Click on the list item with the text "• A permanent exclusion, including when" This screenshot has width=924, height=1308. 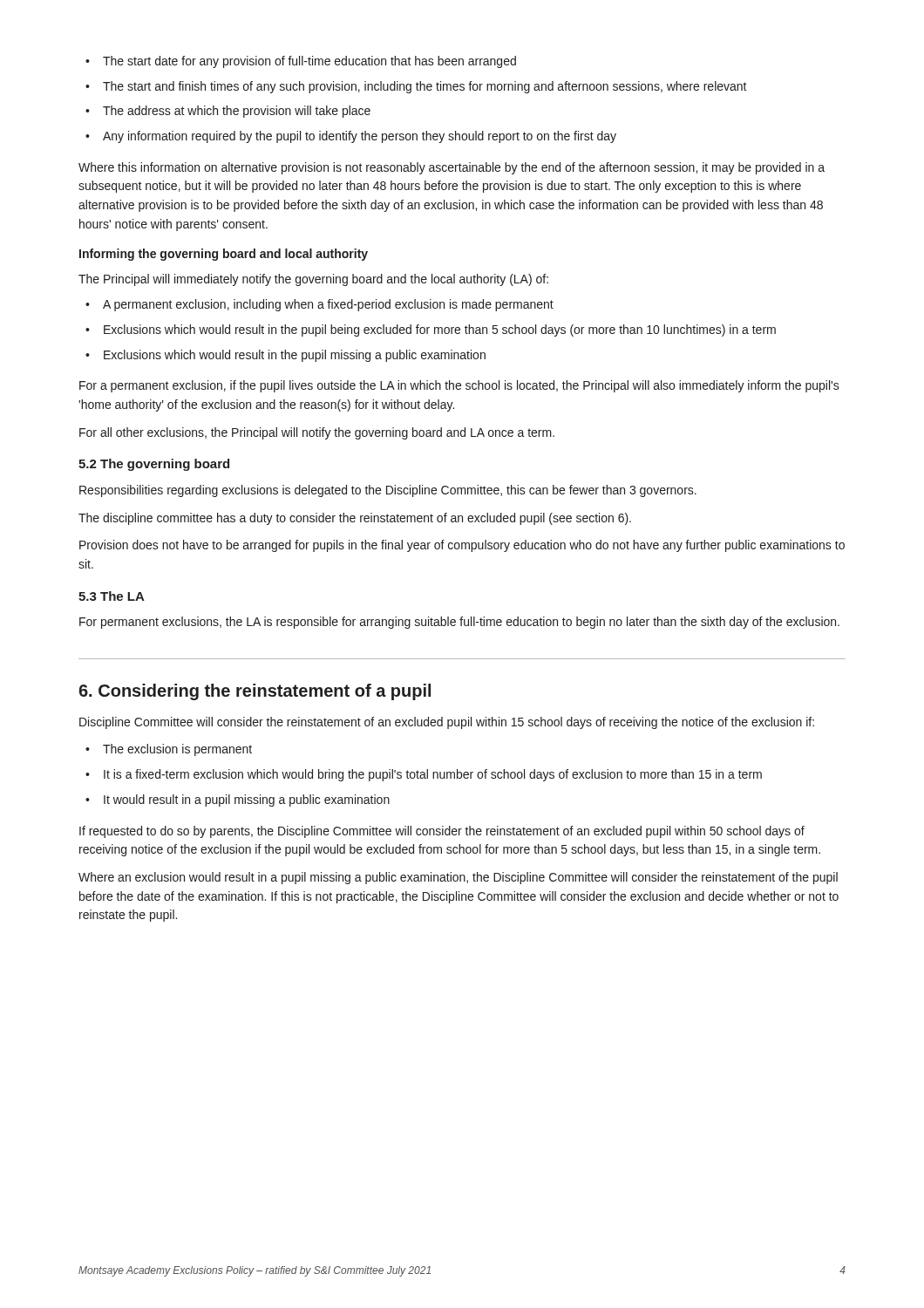(319, 305)
